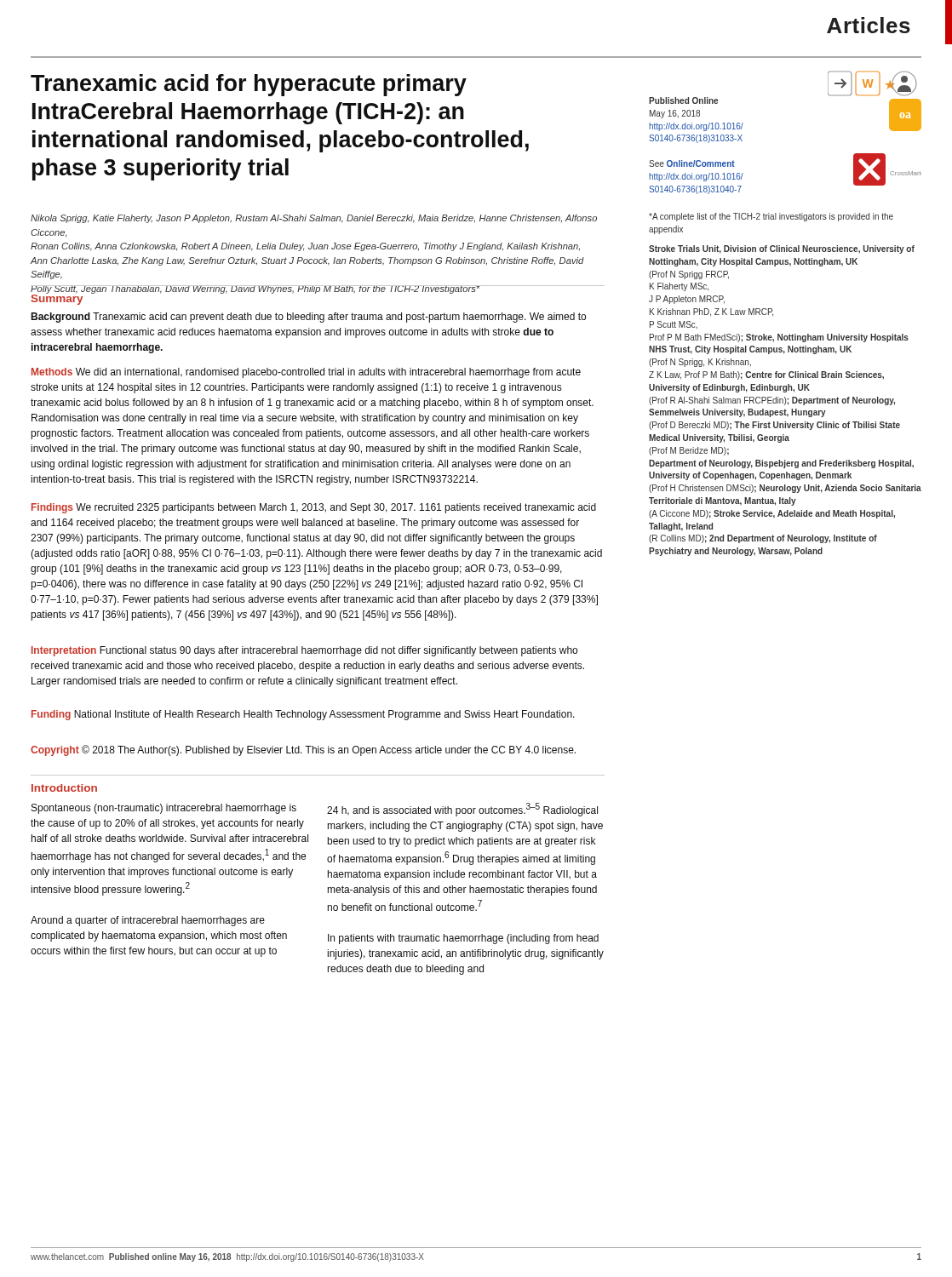Click on the block starting "Methods We did an international, randomised placebo-controlled trial"
The image size is (952, 1277).
[312, 426]
